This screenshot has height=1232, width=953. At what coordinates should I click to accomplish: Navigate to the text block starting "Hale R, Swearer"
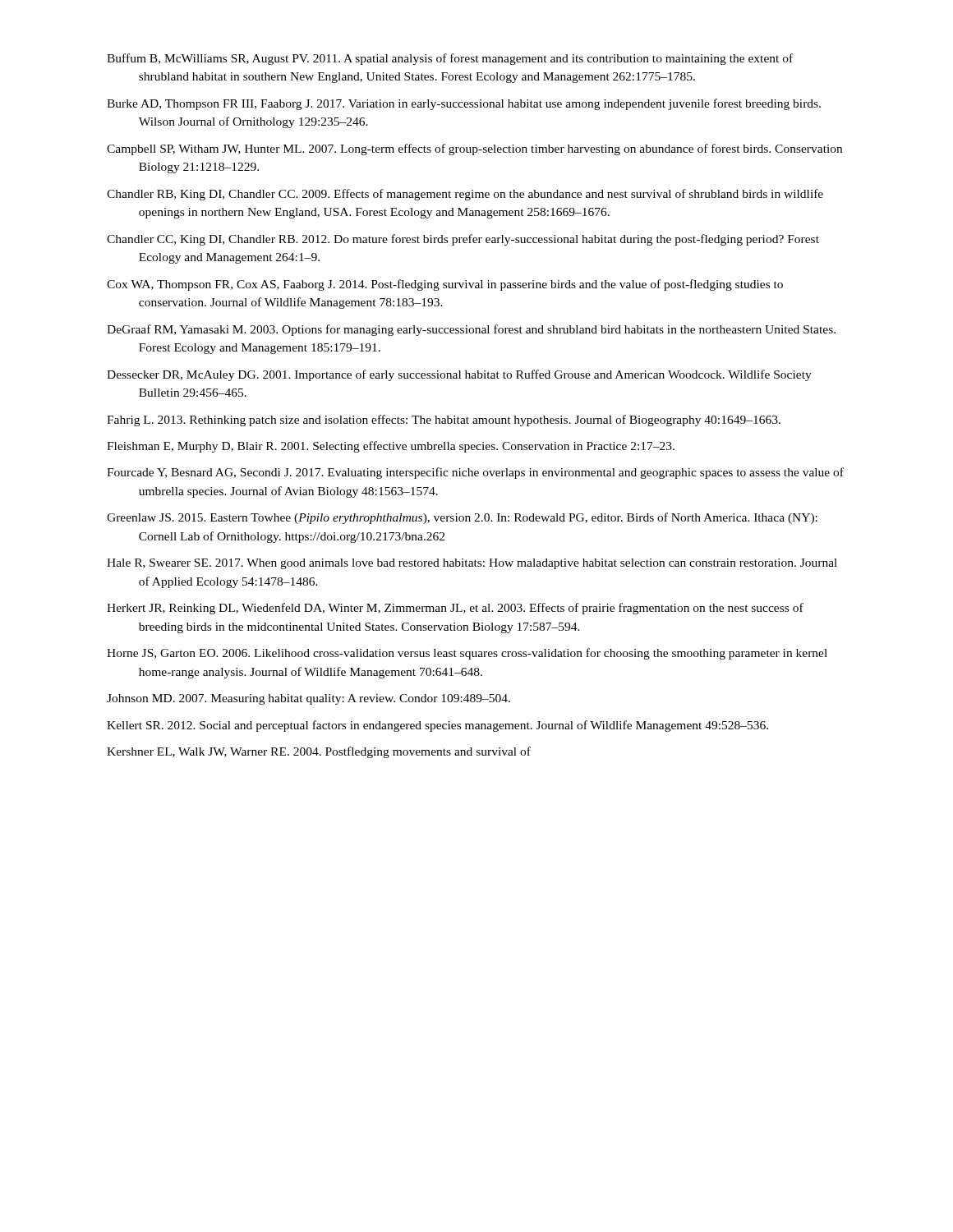(x=472, y=572)
